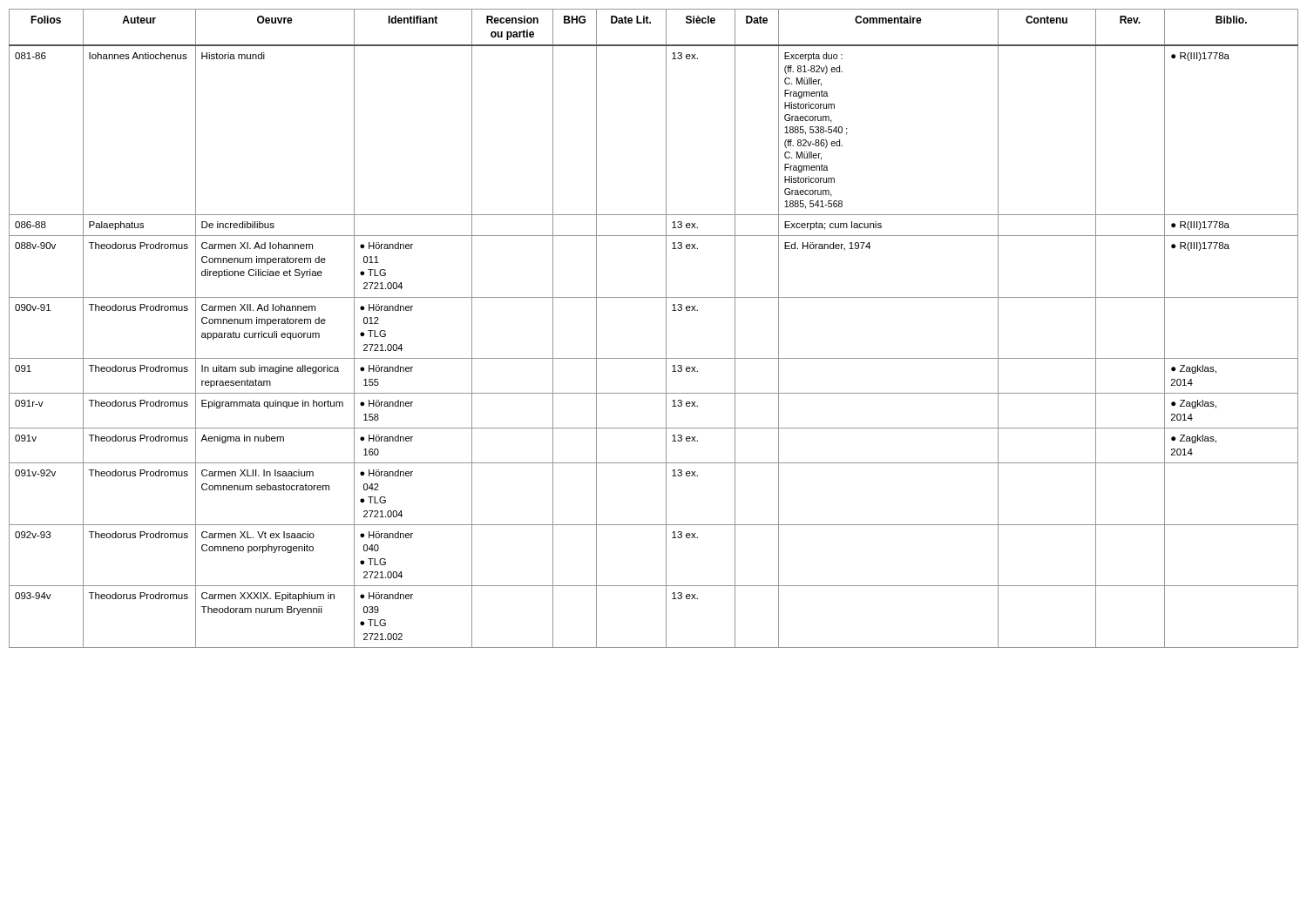The width and height of the screenshot is (1307, 924).
Task: Select the table that reads "Iohannes Antiochenus"
Action: 654,328
